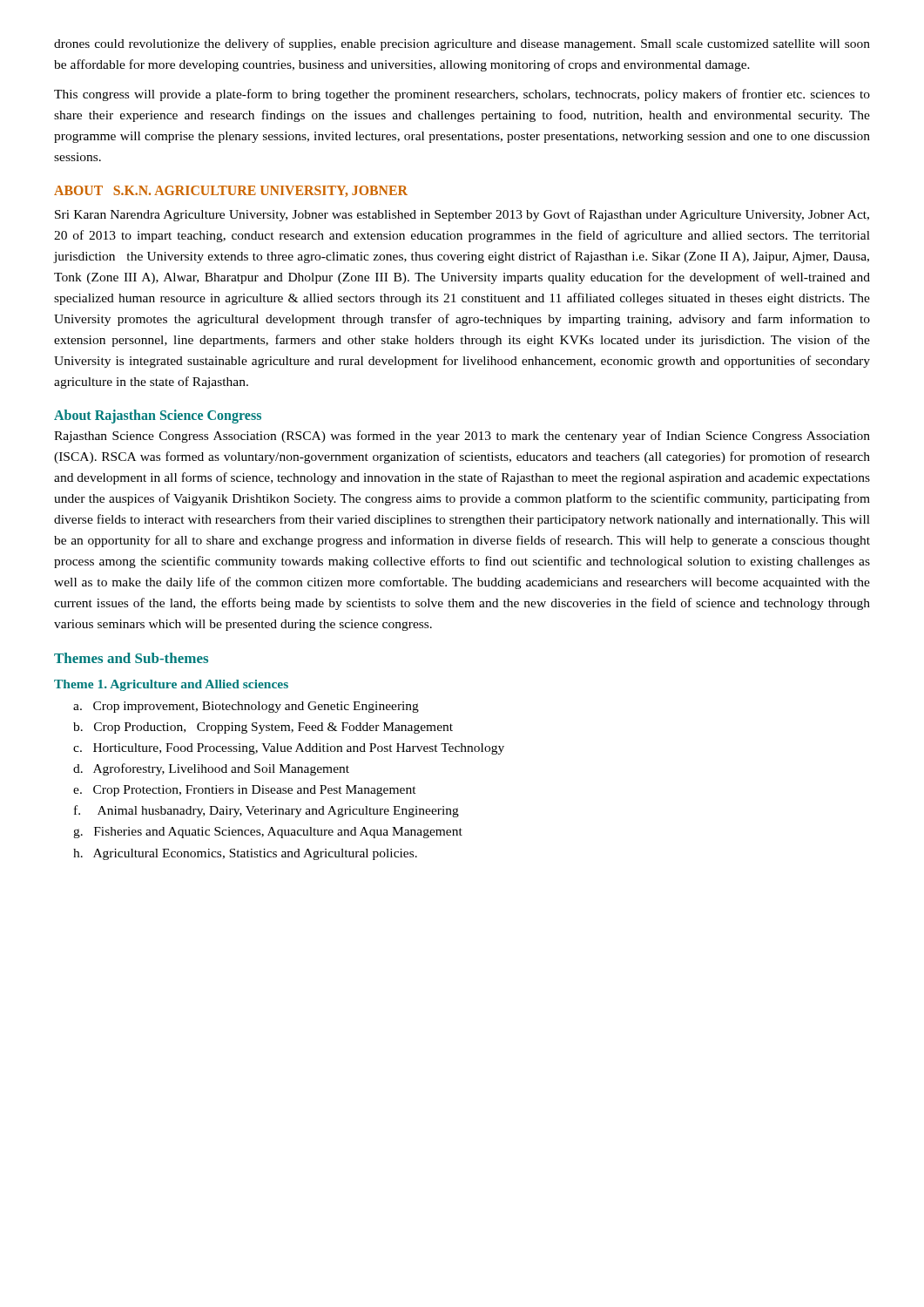Click on the section header that reads "About Rajasthan Science Congress"
Screen dimensions: 1307x924
coord(158,415)
